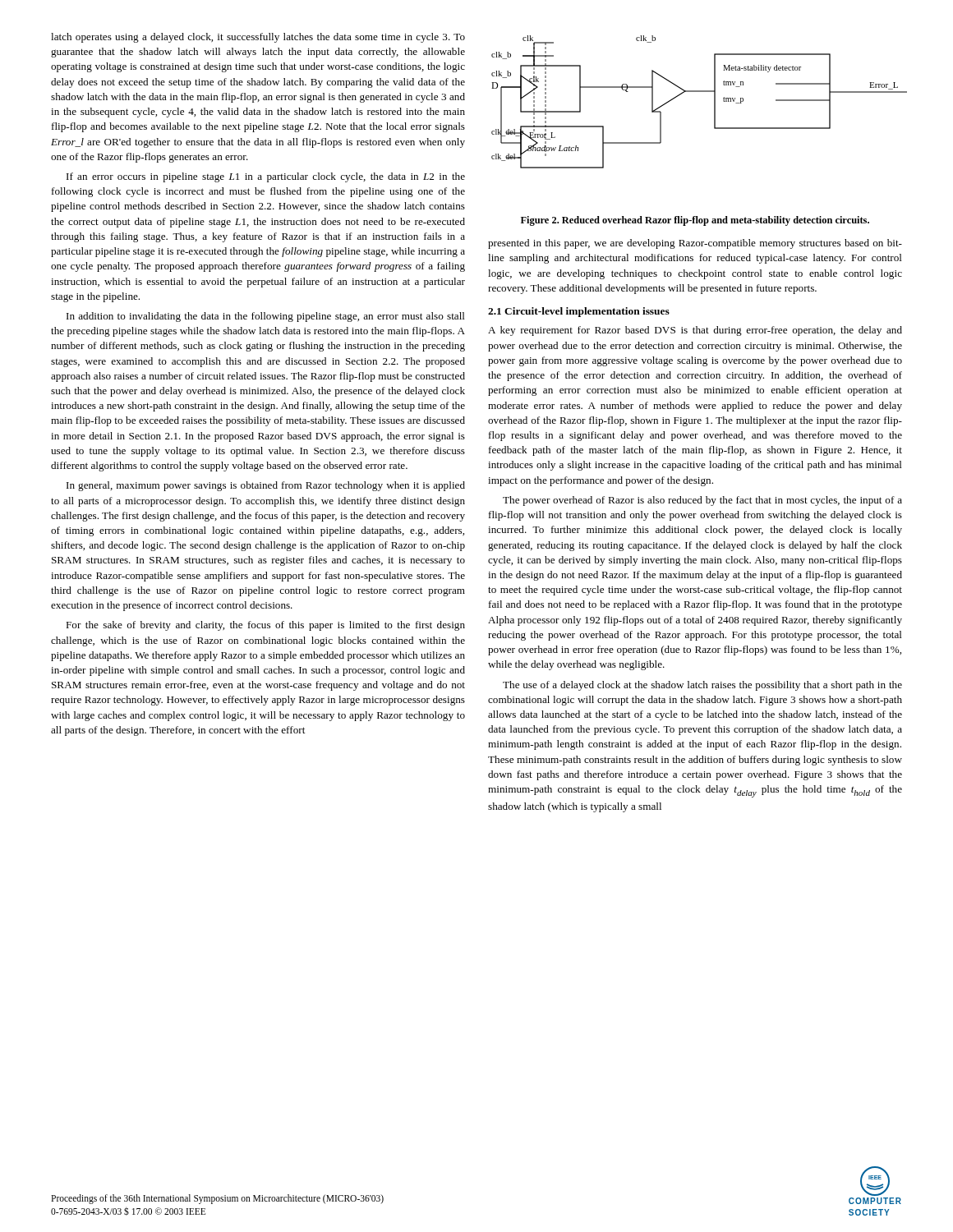
Task: Point to the text starting "In general, maximum power savings is obtained"
Action: coord(258,546)
